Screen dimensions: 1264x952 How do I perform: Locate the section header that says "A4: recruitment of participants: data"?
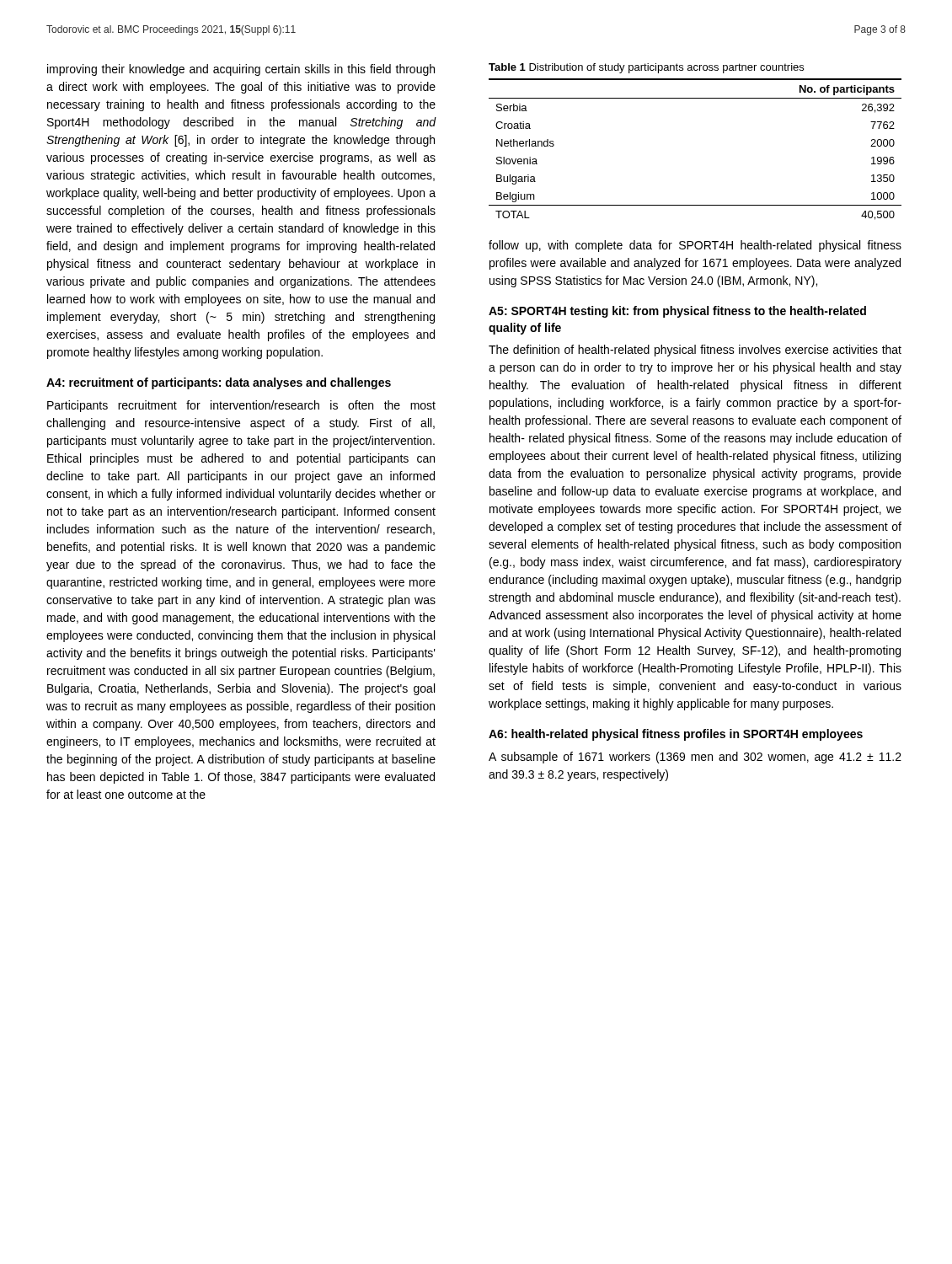click(x=219, y=383)
